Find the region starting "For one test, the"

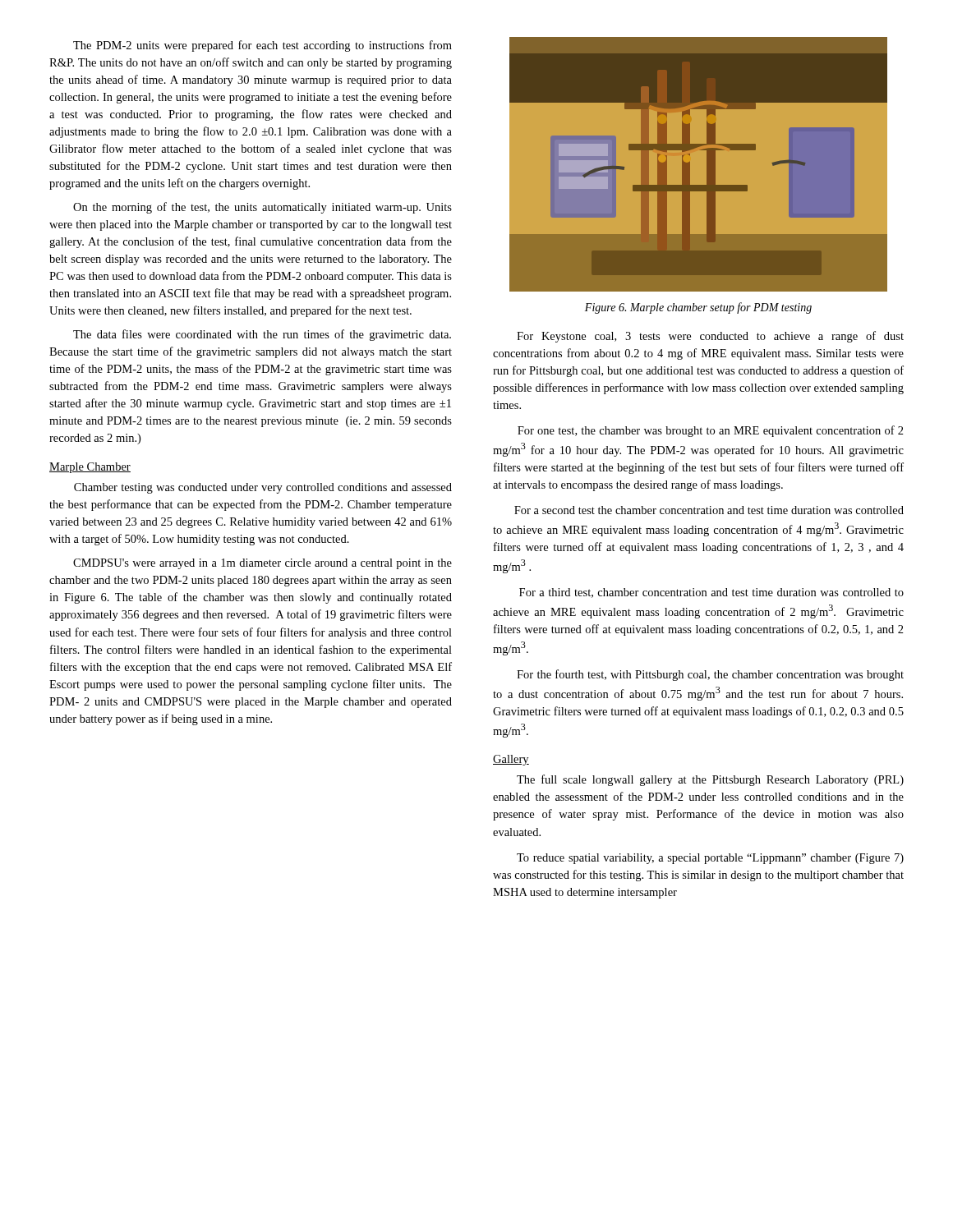(698, 458)
